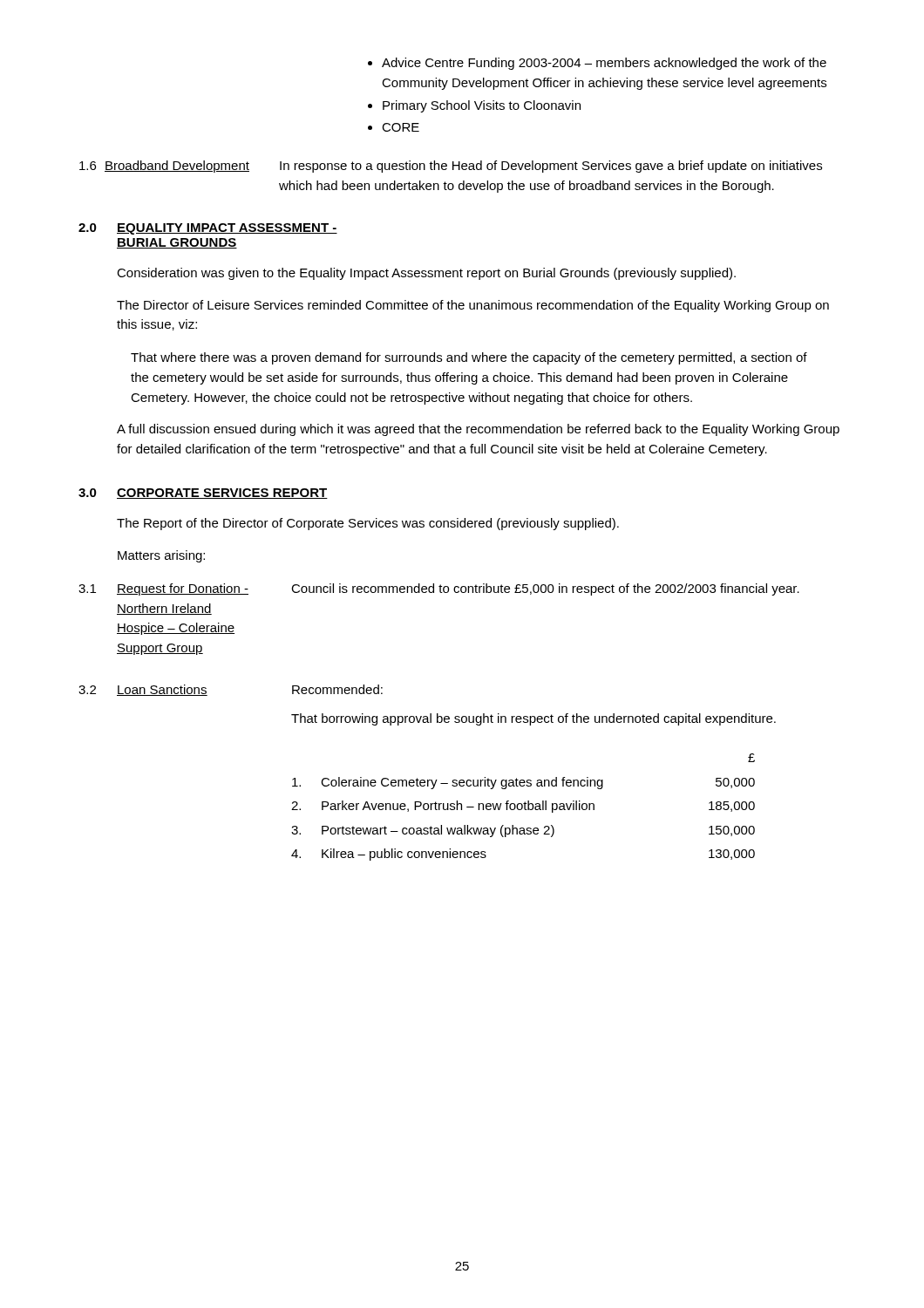Screen dimensions: 1308x924
Task: Click on the table containing "Parker Avenue, Portrush"
Action: [568, 806]
